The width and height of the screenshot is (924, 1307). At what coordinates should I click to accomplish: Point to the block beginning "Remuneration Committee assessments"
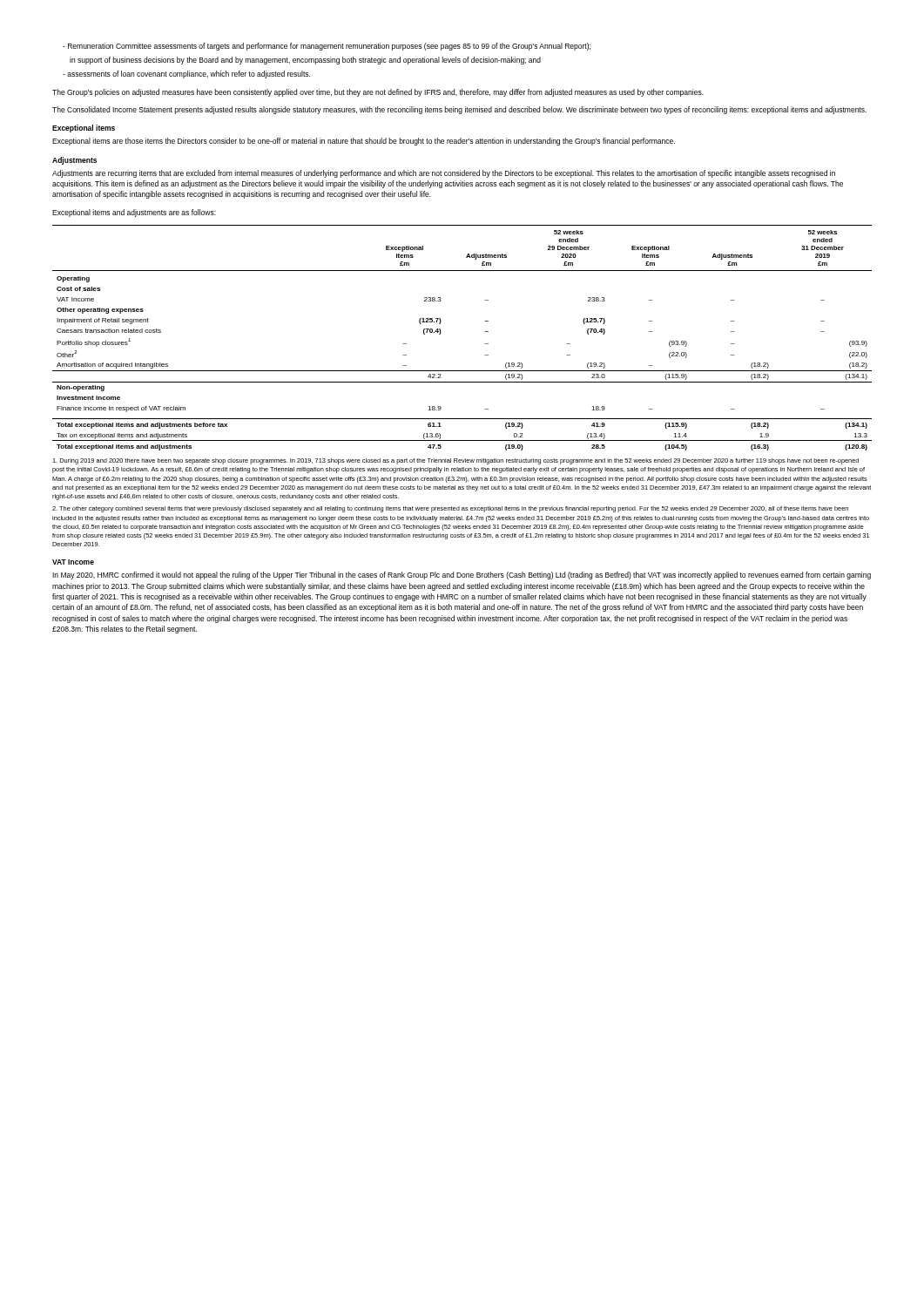pos(327,46)
